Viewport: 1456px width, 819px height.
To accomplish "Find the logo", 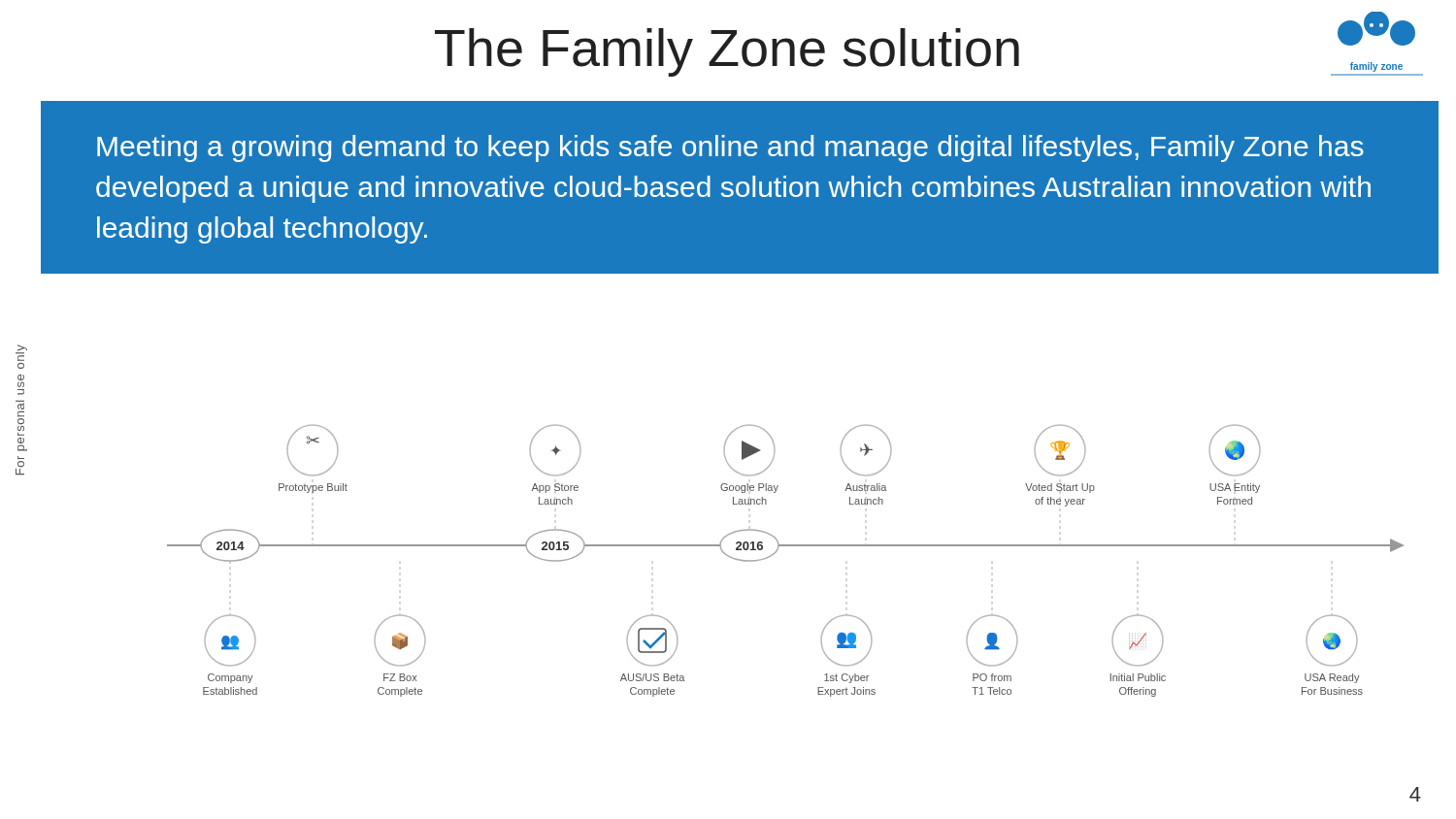I will click(x=1377, y=56).
